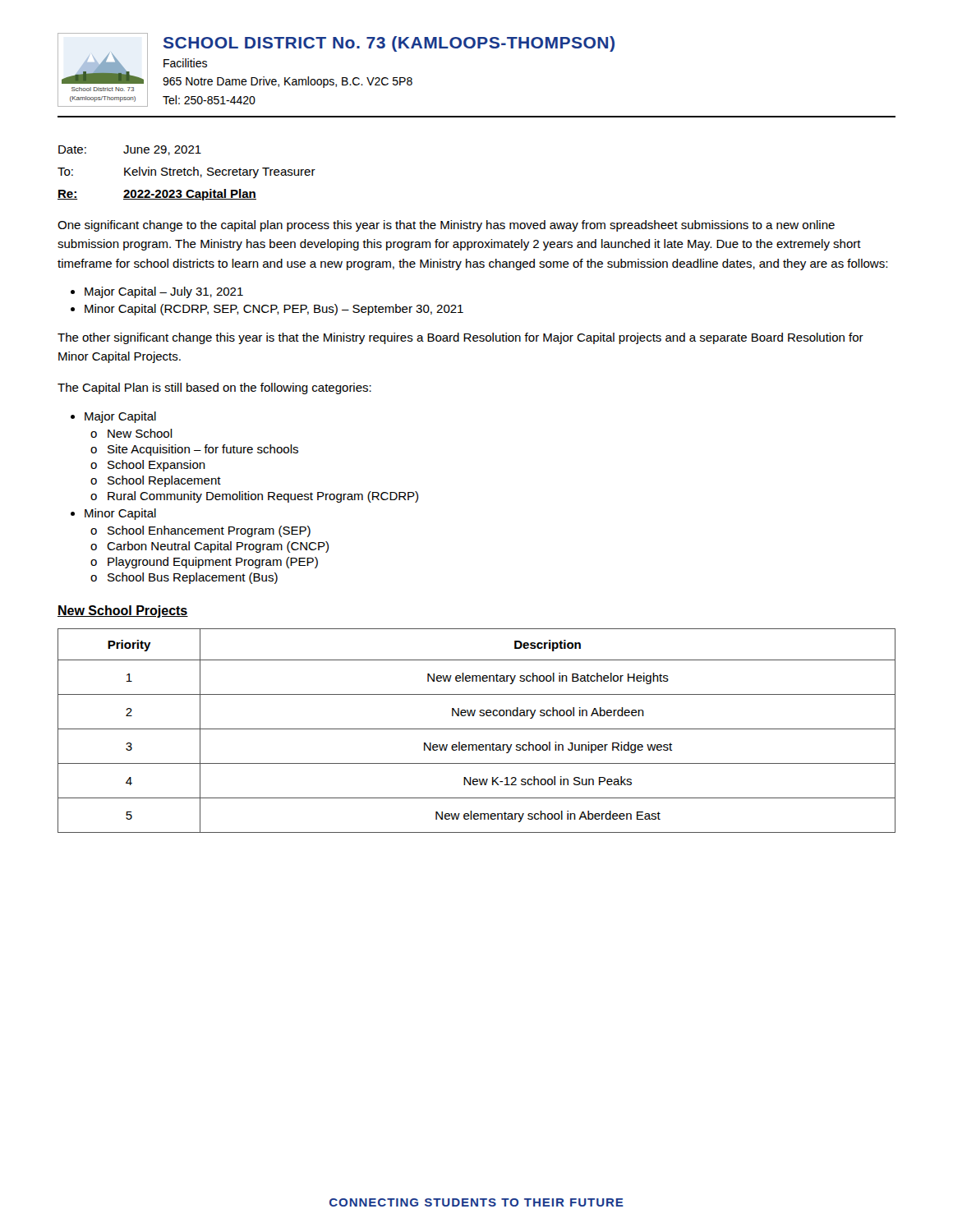
Task: Find the text block with the text "The Capital Plan is still based"
Action: coord(214,388)
